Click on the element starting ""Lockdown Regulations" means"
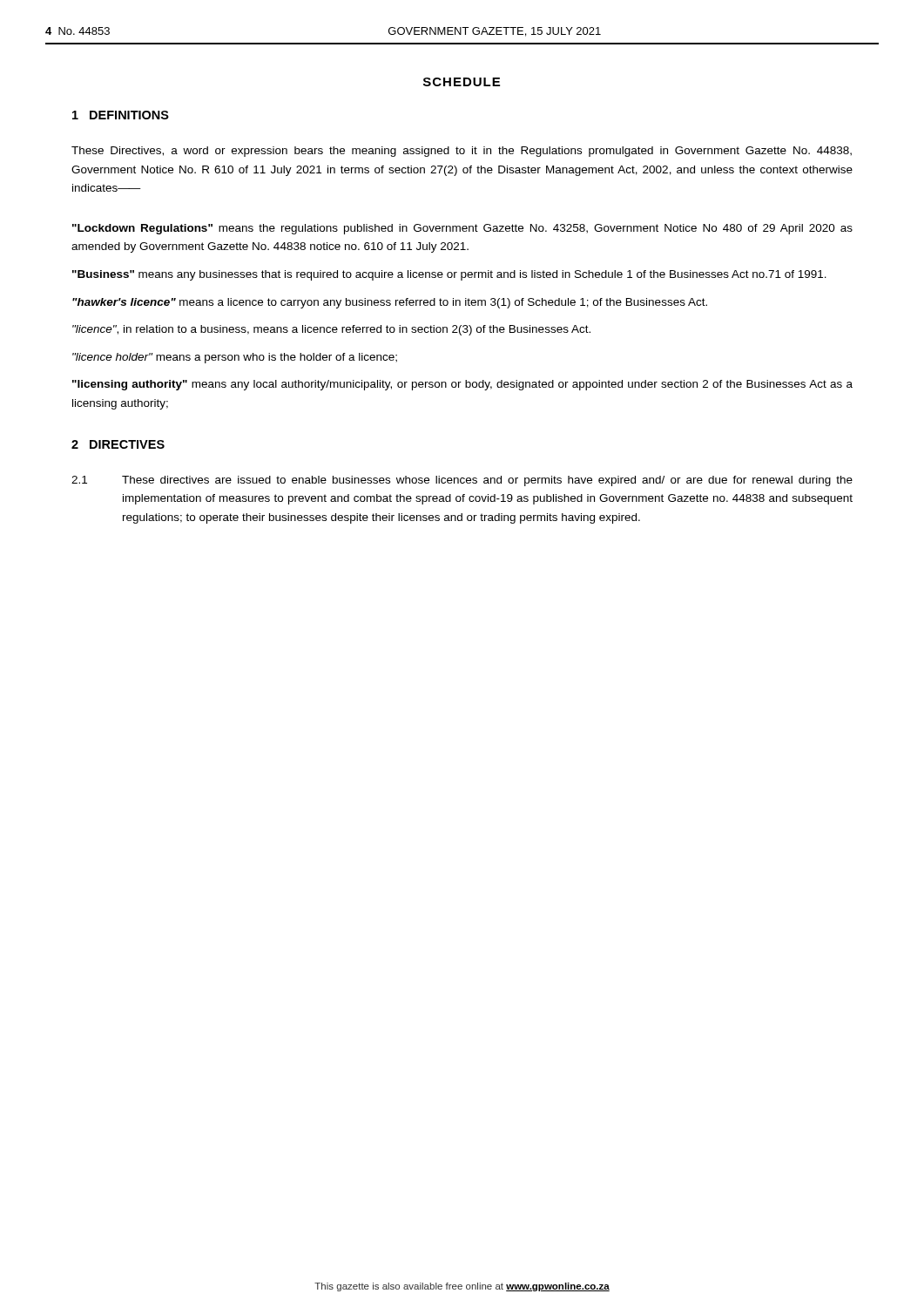This screenshot has width=924, height=1307. [x=462, y=237]
